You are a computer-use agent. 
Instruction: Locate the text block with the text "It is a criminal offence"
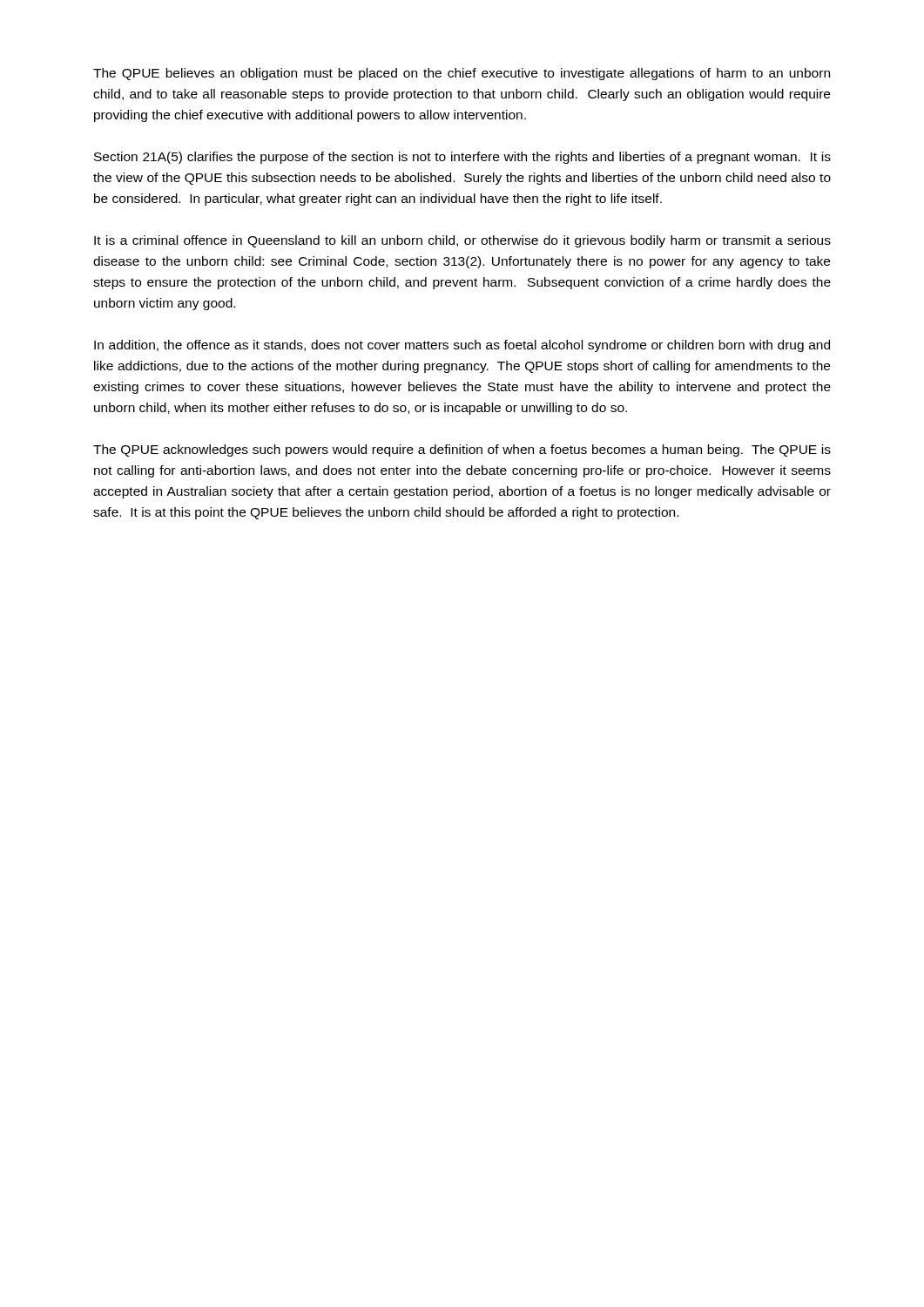pyautogui.click(x=462, y=272)
